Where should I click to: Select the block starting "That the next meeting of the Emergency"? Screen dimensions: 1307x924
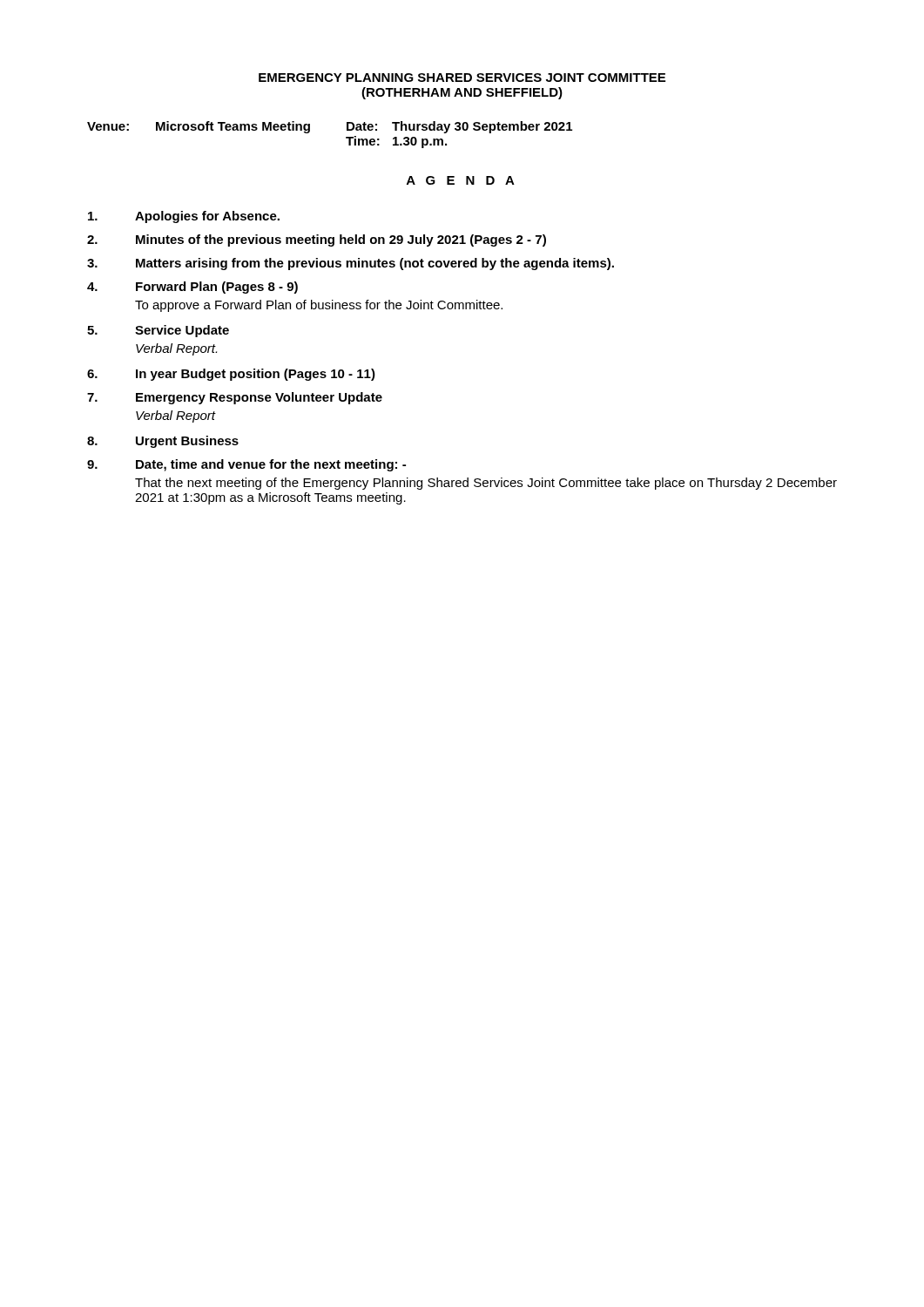tap(486, 490)
